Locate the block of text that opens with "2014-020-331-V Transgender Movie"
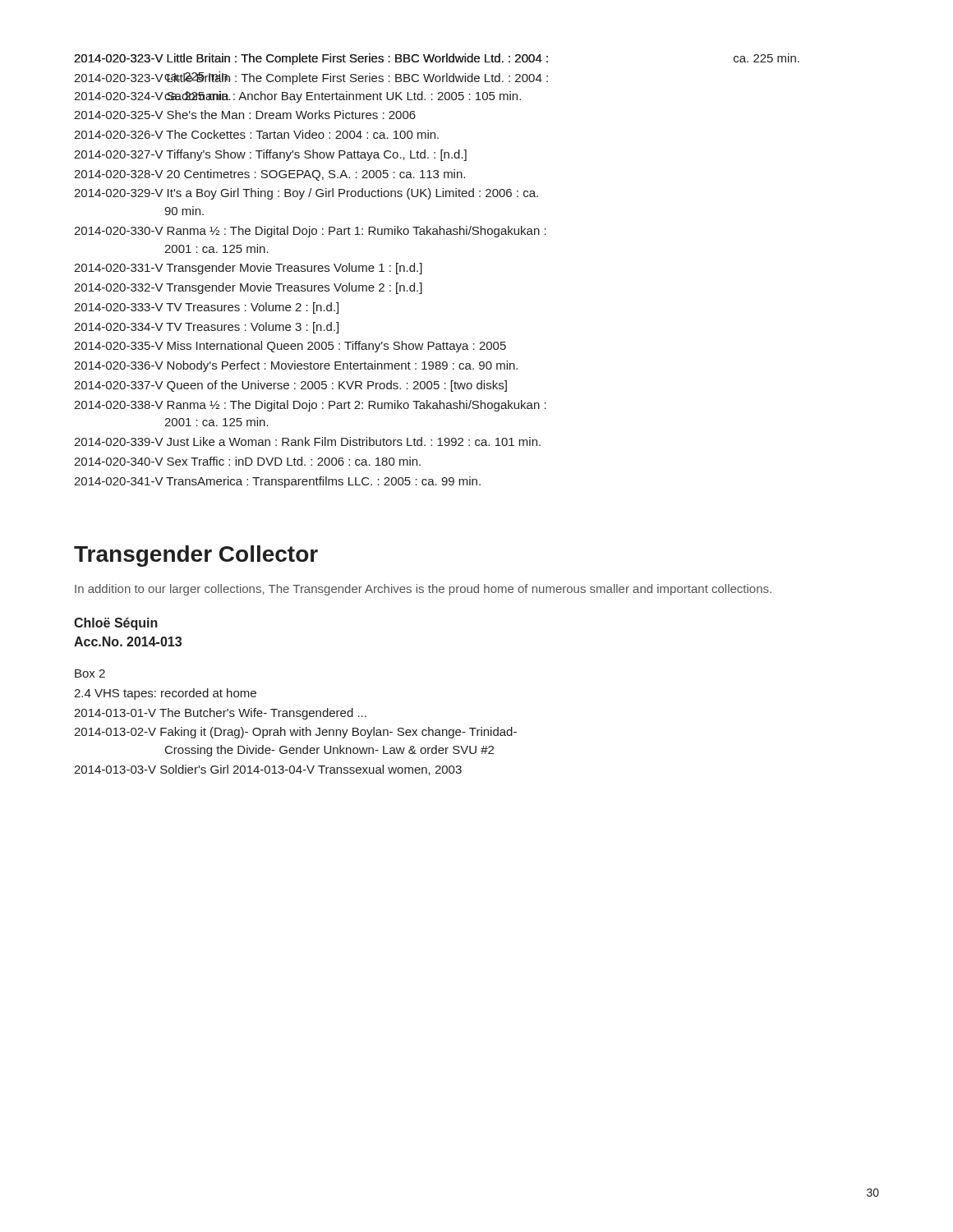The image size is (953, 1232). (x=248, y=268)
